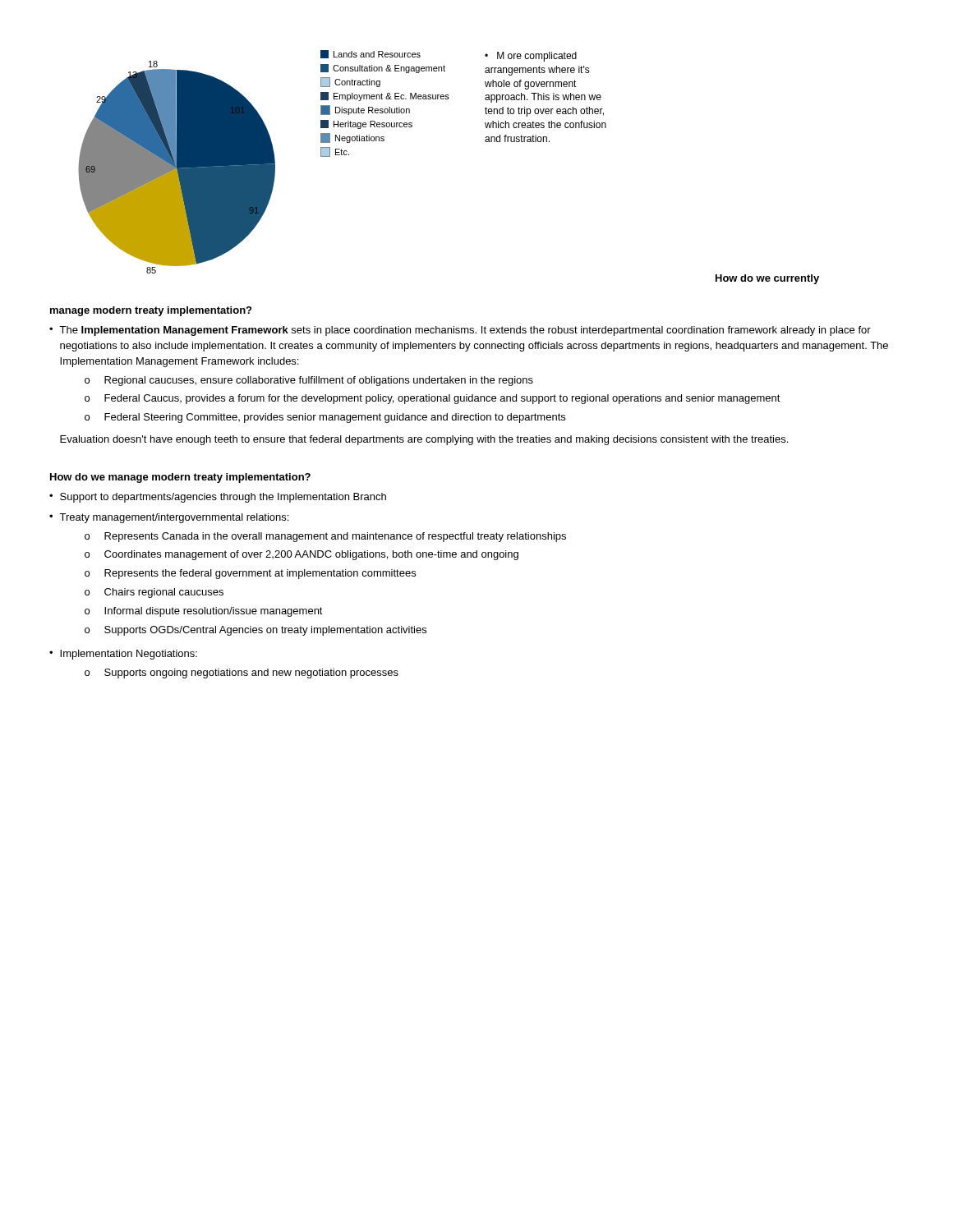Locate the list item with the text "• The Implementation Management"
Viewport: 953px width, 1232px height.
[476, 385]
